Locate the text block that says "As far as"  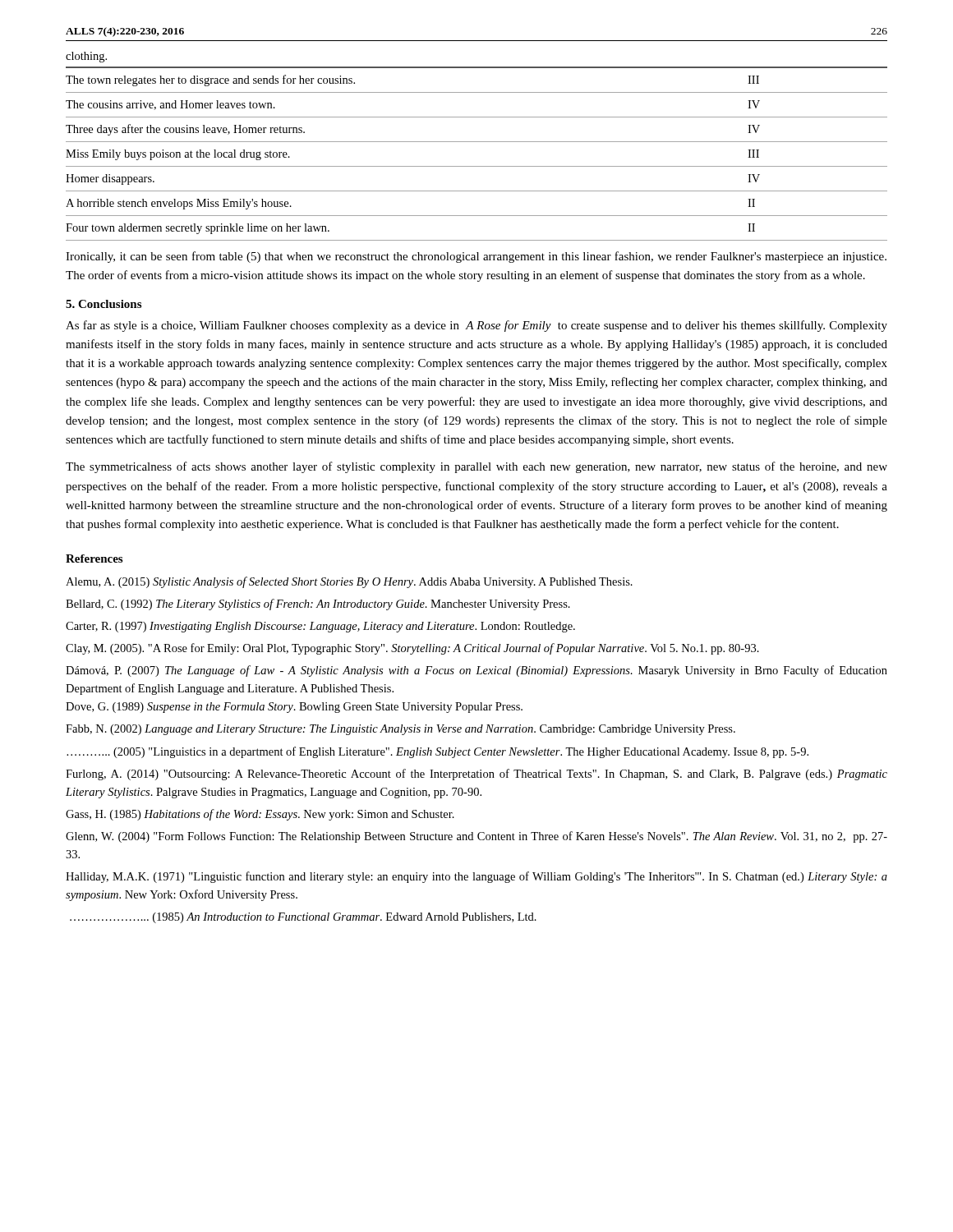click(x=476, y=382)
